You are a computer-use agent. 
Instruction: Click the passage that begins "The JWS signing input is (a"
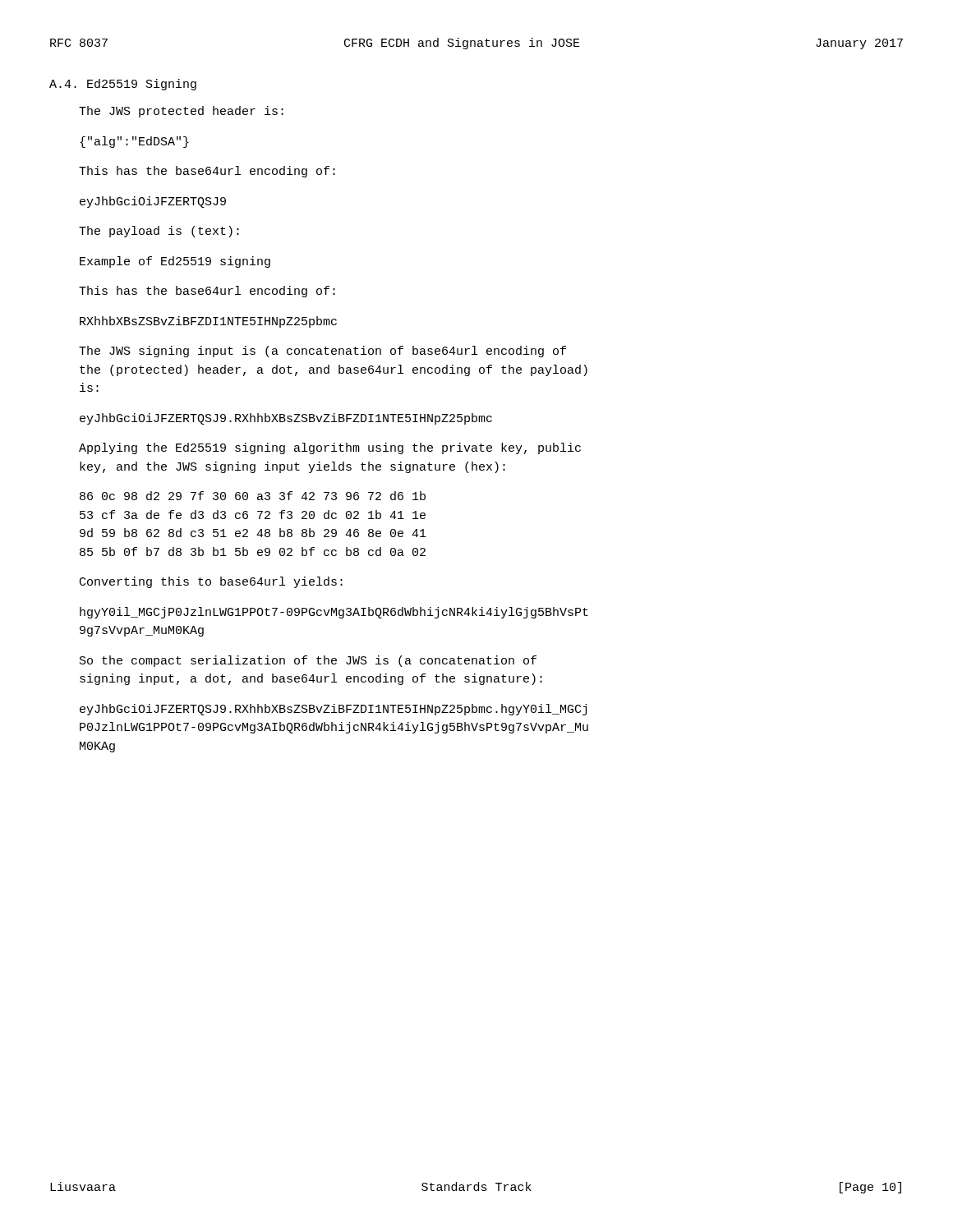pos(334,370)
